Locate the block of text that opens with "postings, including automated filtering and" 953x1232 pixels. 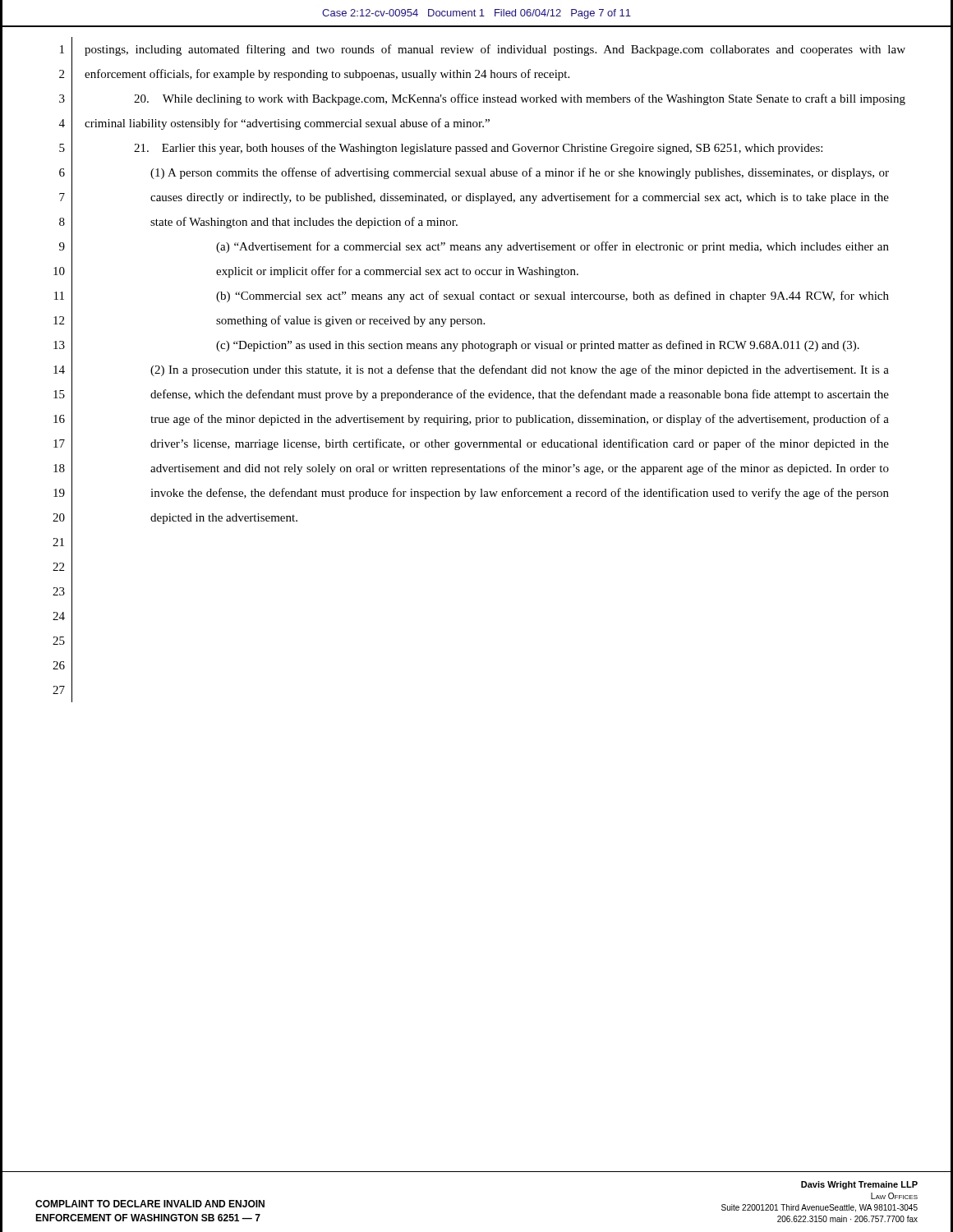click(x=495, y=62)
